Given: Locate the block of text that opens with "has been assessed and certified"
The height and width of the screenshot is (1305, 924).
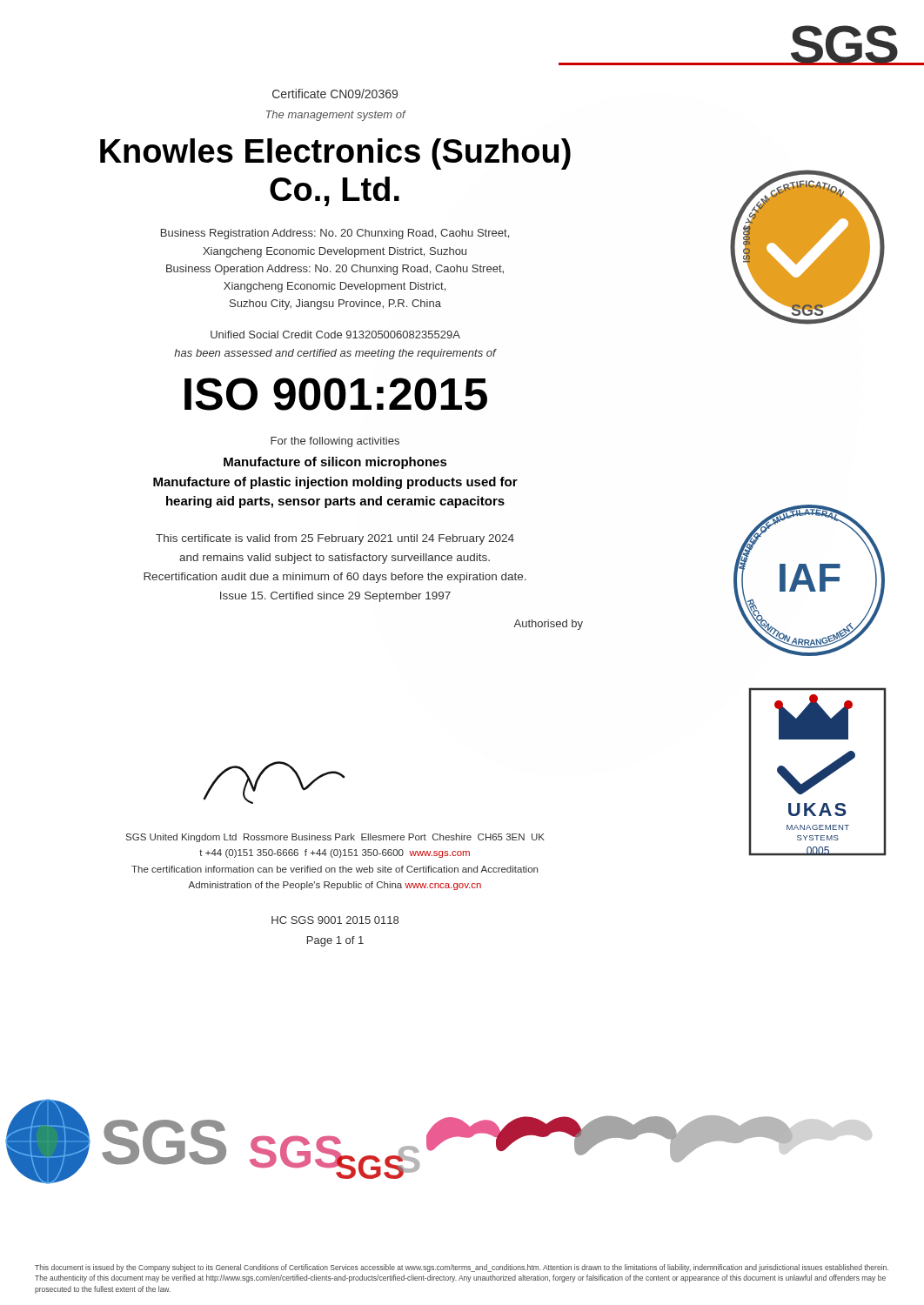Looking at the screenshot, I should 335,353.
